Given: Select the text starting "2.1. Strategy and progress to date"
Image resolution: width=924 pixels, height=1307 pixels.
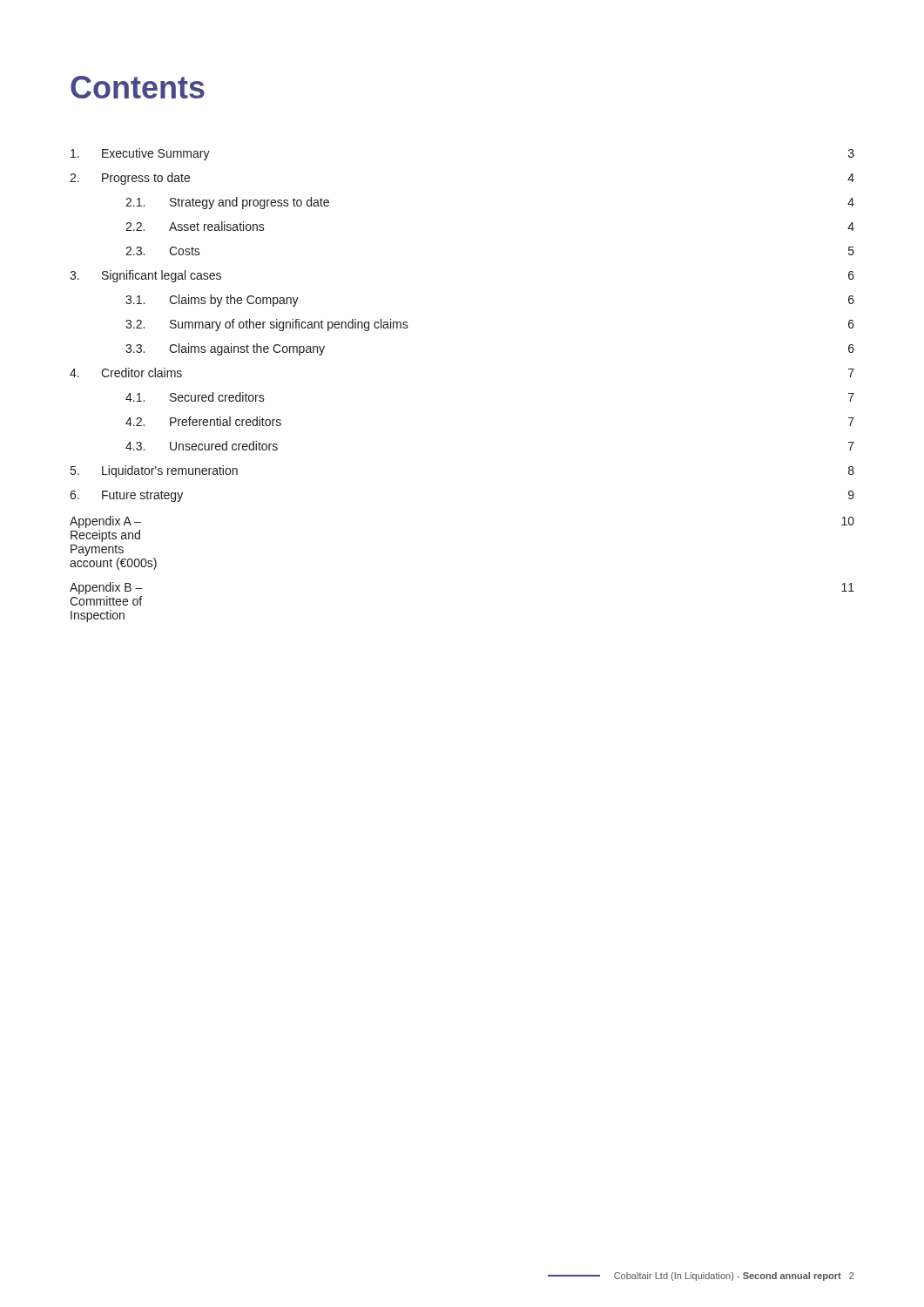Looking at the screenshot, I should point(243,203).
